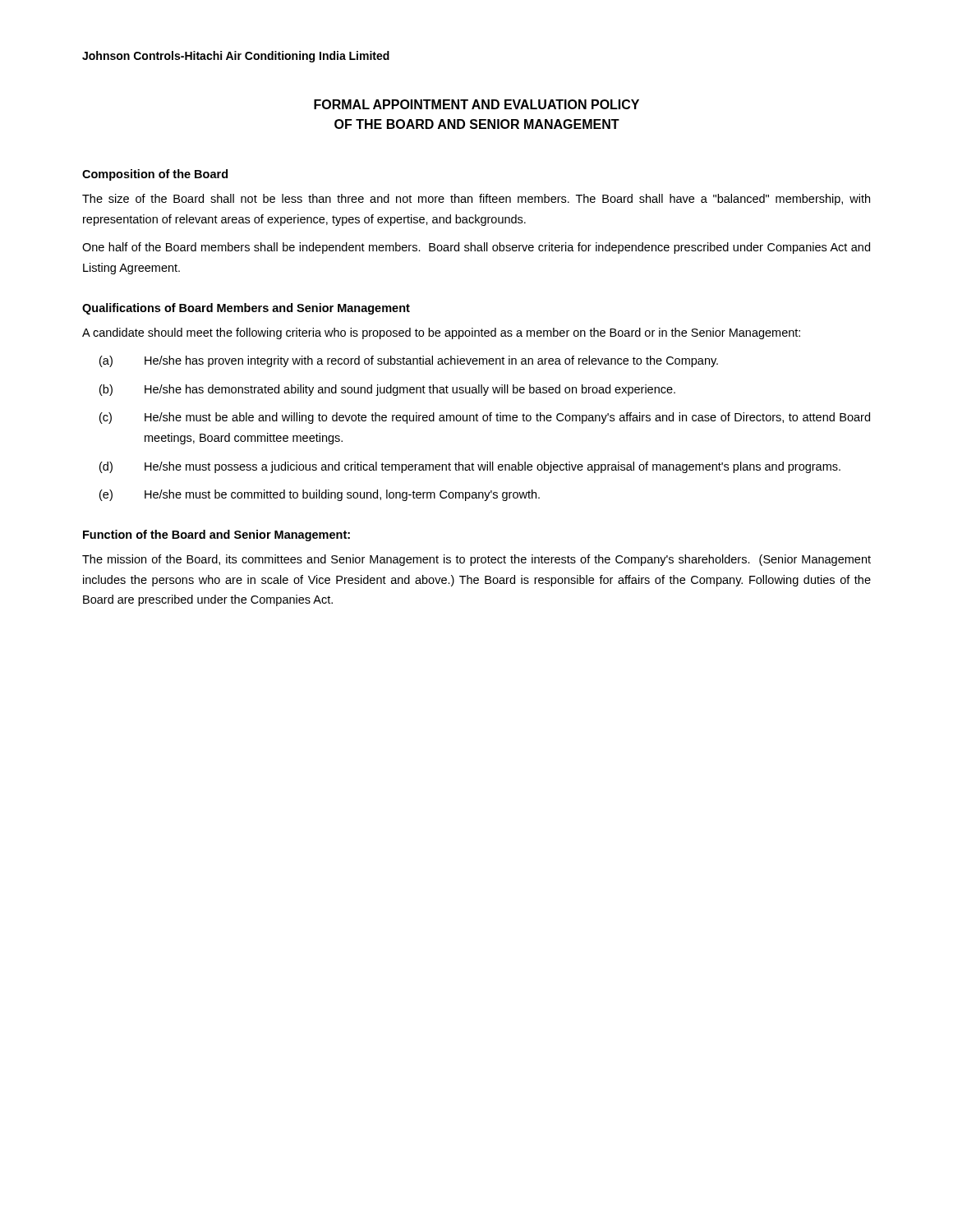The width and height of the screenshot is (953, 1232).
Task: Click the title
Action: (x=476, y=115)
